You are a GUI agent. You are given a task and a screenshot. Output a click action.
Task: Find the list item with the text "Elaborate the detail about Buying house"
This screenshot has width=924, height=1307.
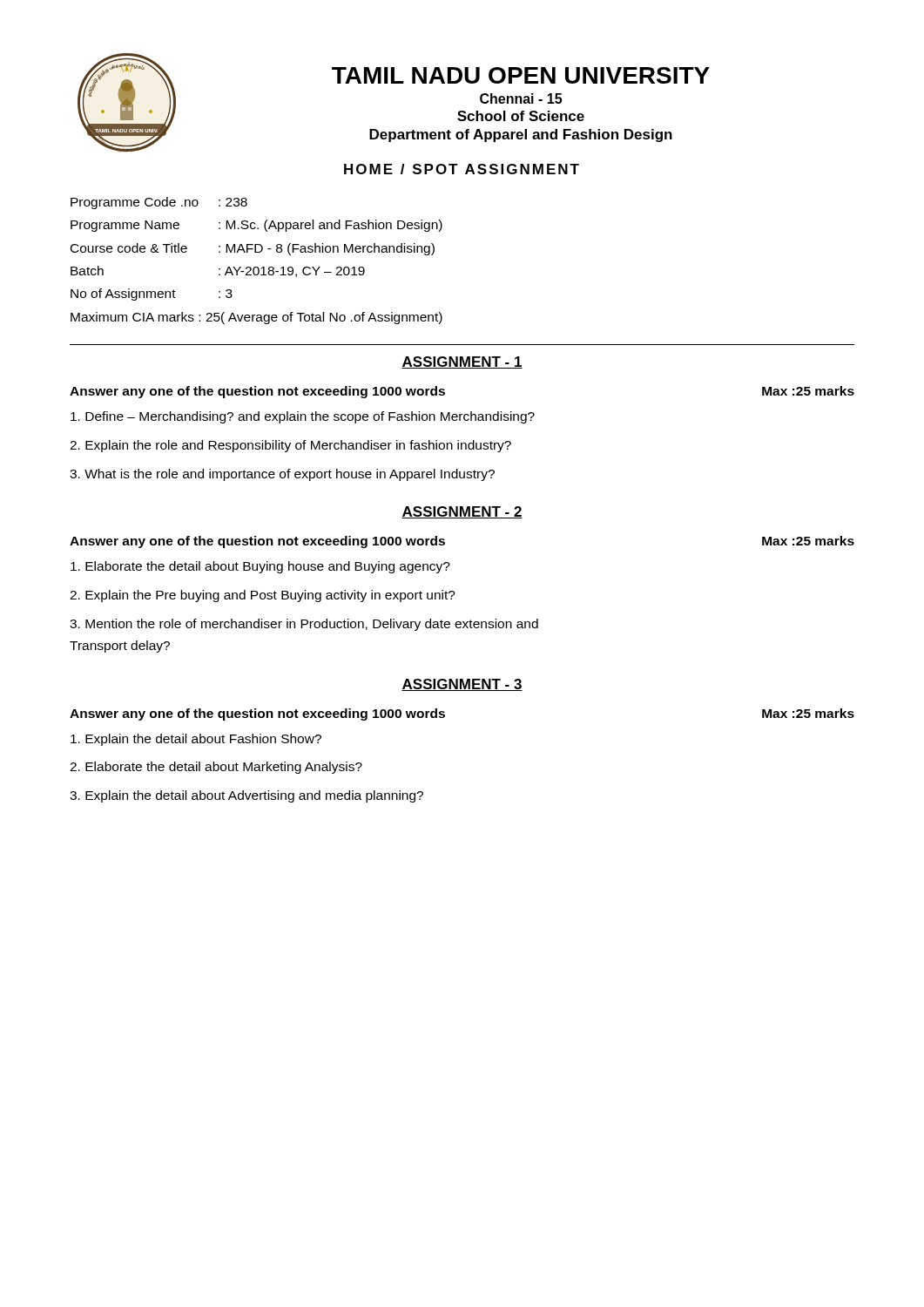pyautogui.click(x=260, y=566)
